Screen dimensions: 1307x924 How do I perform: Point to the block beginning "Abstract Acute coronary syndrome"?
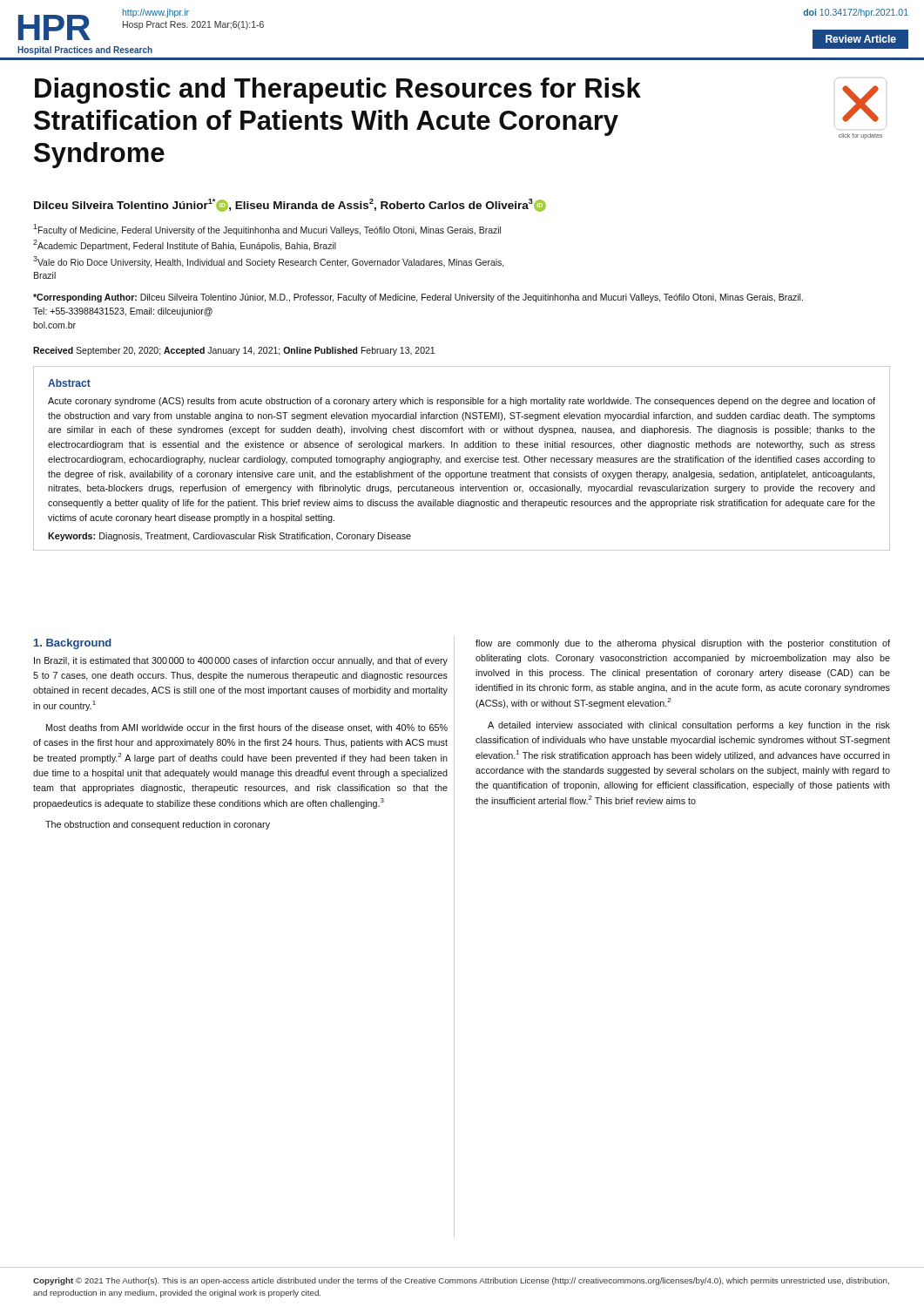462,459
